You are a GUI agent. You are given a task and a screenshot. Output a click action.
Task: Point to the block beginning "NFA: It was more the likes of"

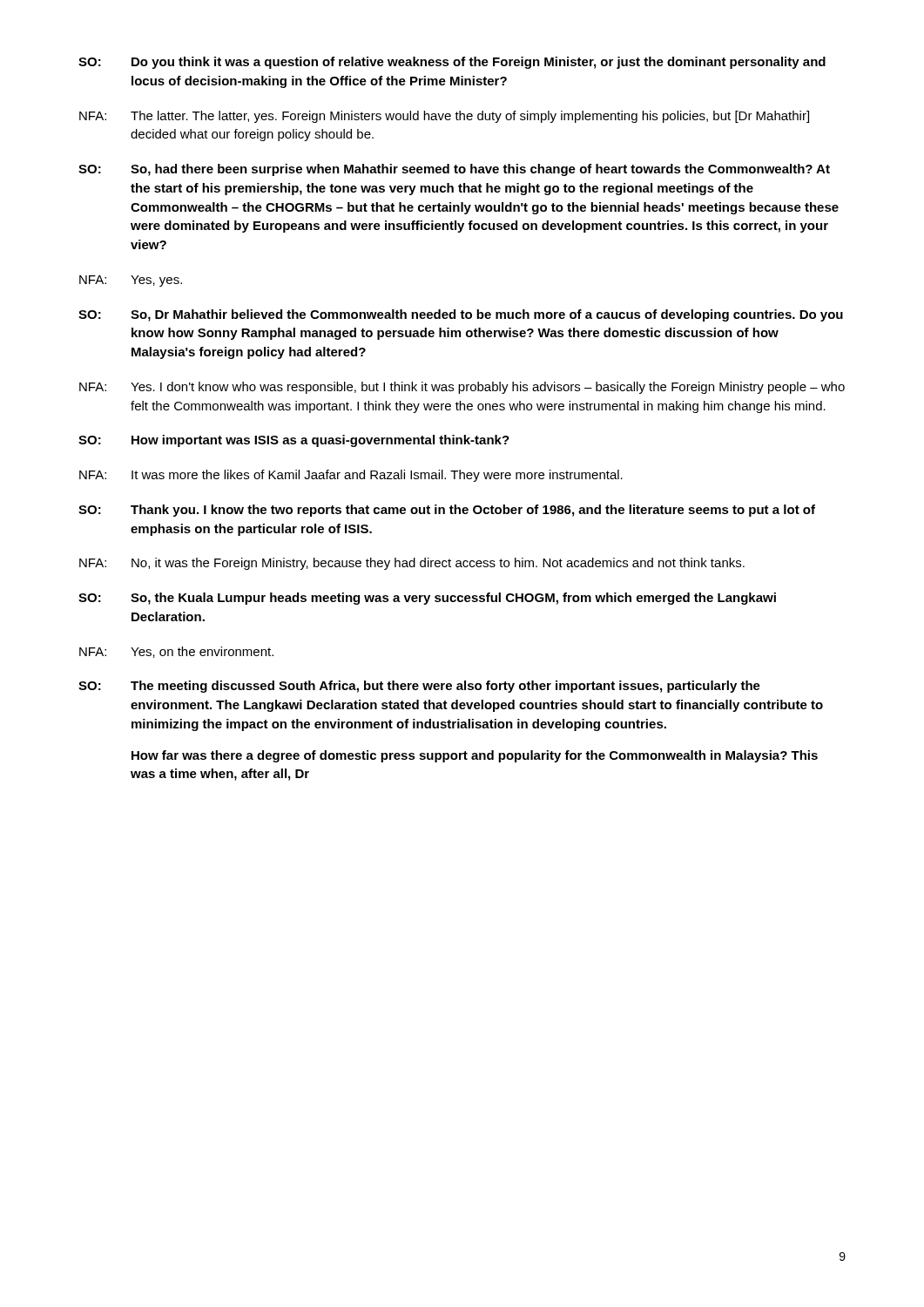pyautogui.click(x=462, y=475)
